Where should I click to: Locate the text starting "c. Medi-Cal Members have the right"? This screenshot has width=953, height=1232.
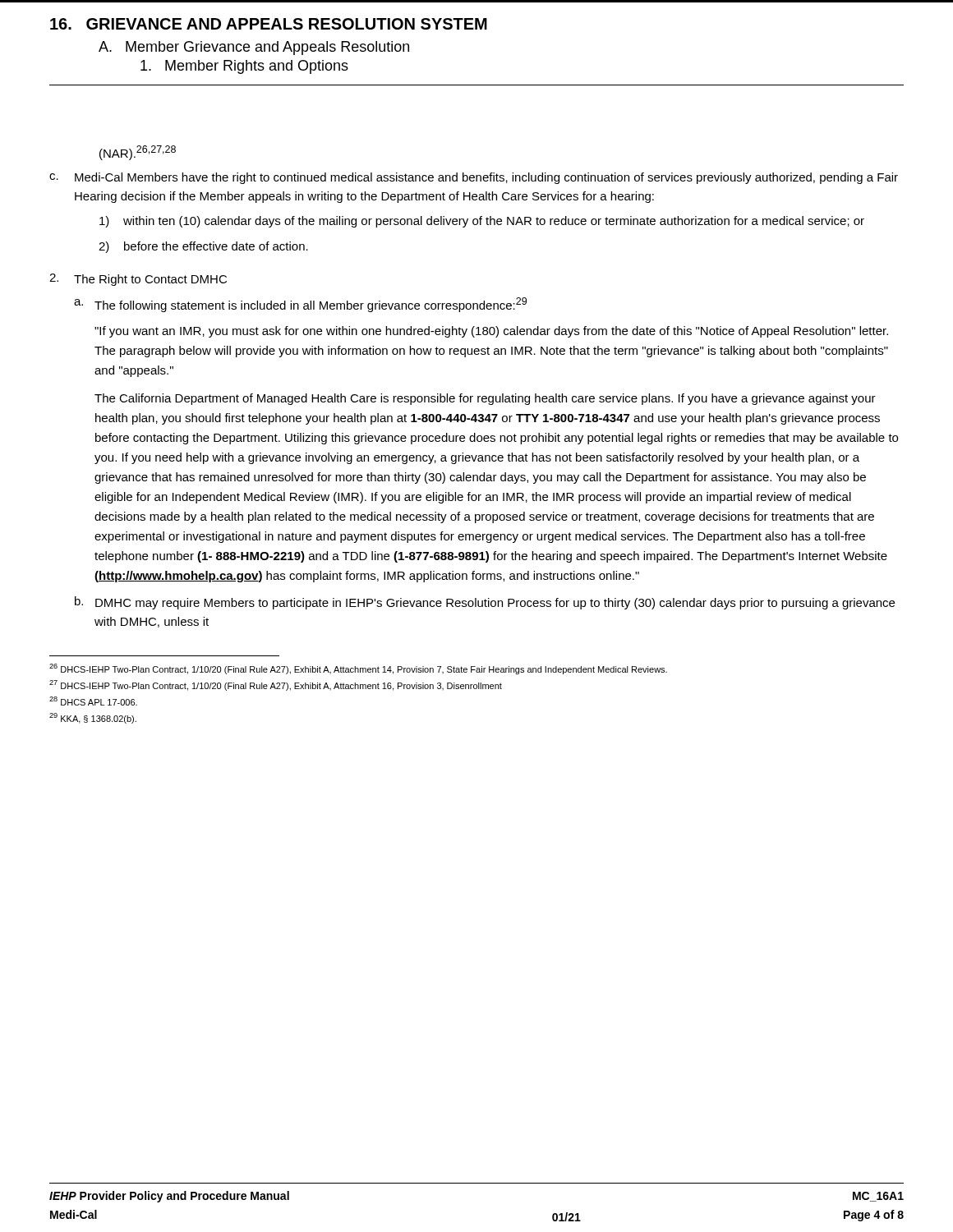click(x=476, y=215)
